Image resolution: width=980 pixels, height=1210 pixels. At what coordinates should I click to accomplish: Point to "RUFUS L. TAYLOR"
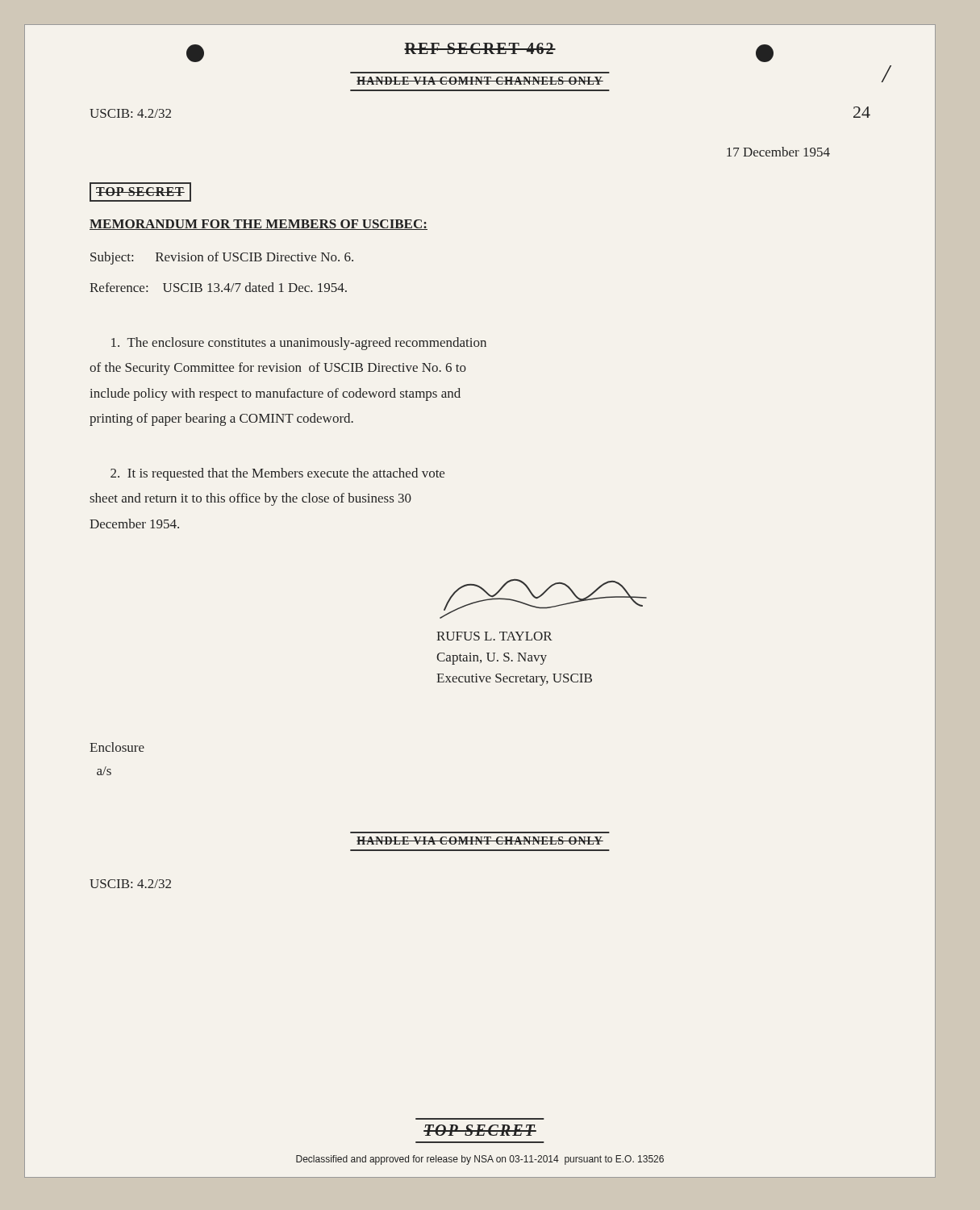(x=494, y=636)
